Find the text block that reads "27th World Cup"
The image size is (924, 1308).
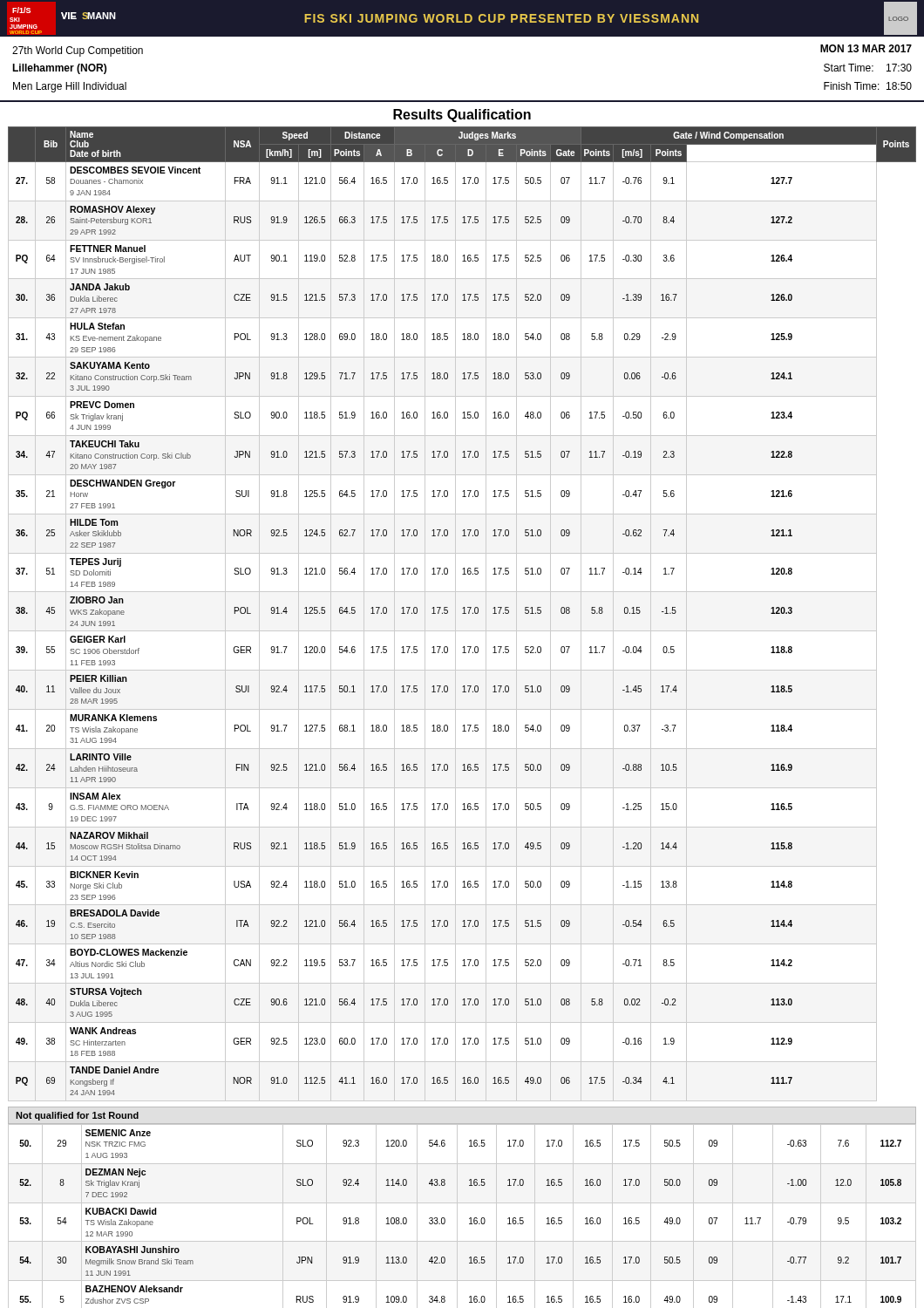coord(75,50)
